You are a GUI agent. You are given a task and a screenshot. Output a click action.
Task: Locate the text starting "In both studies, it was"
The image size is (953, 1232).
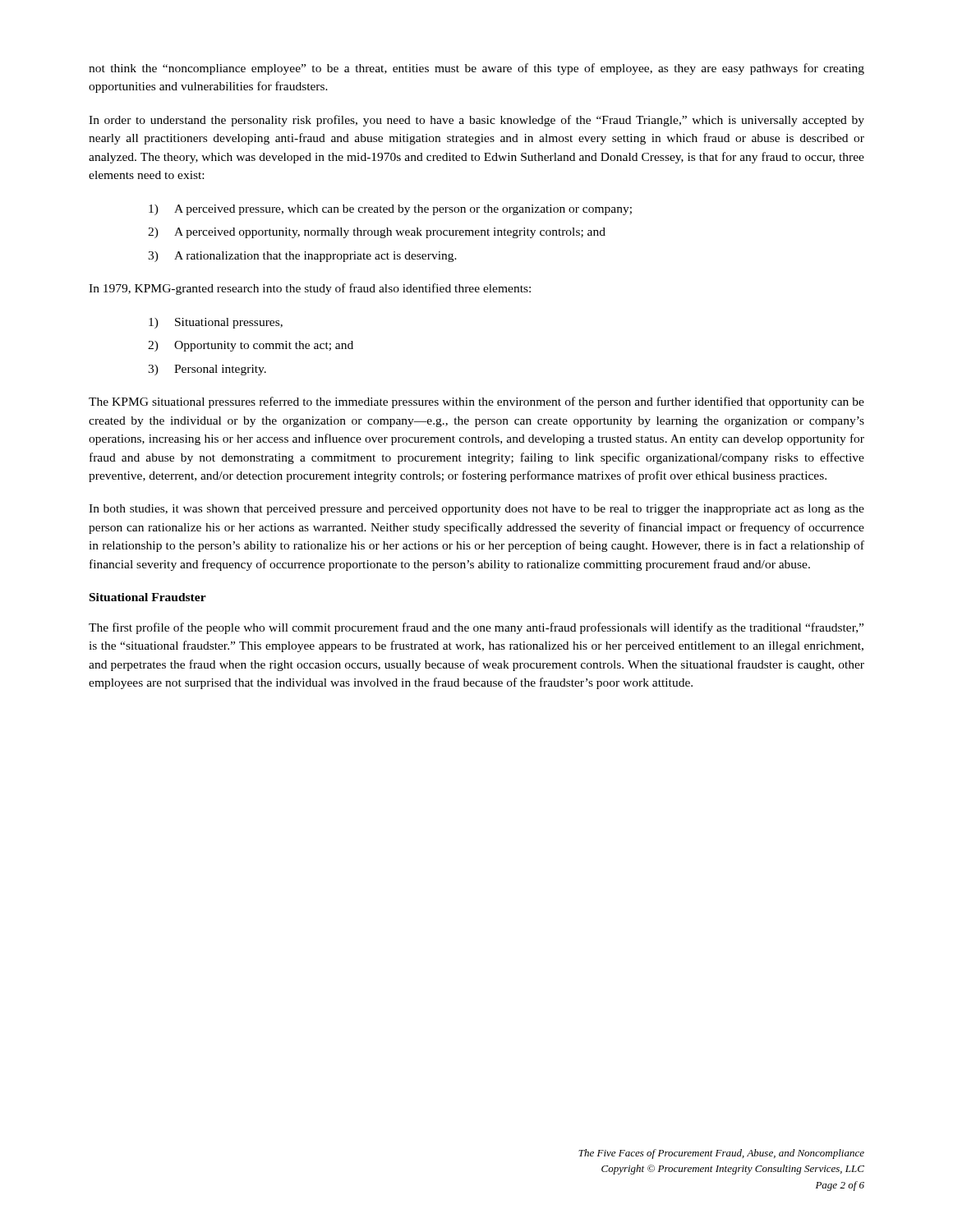pos(476,536)
